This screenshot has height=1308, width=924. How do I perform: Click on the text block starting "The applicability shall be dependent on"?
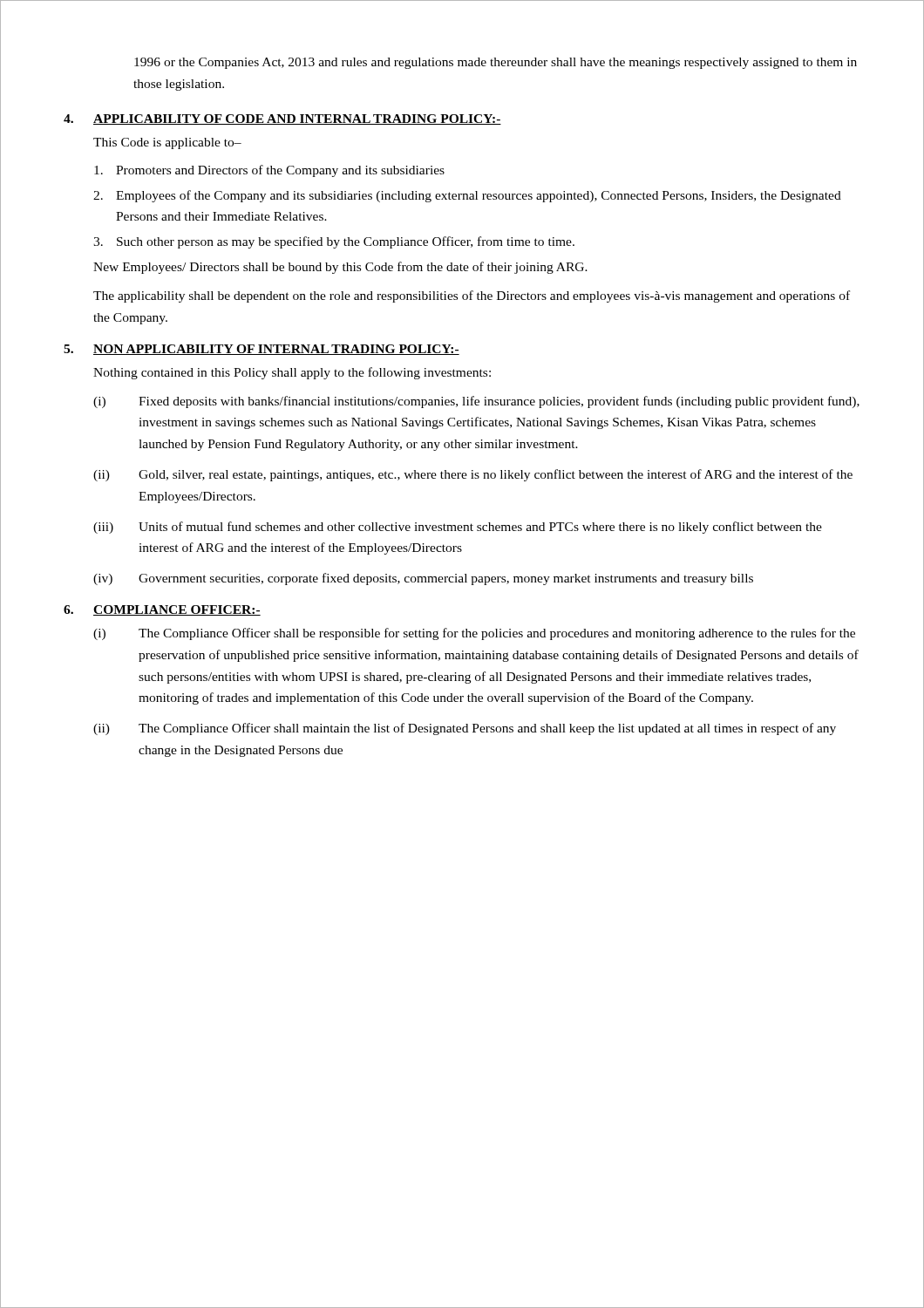(x=472, y=306)
